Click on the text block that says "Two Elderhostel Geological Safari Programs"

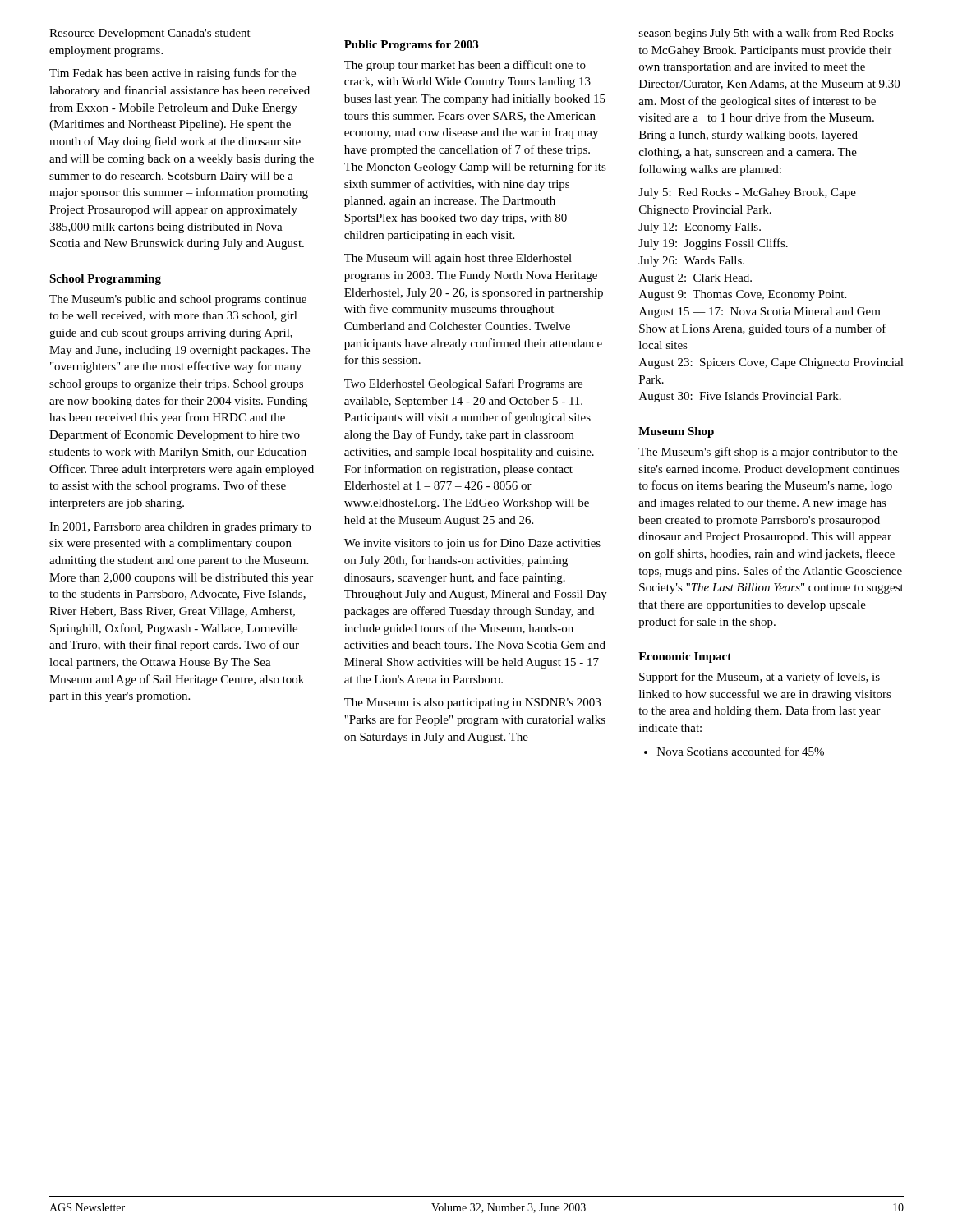pos(476,452)
